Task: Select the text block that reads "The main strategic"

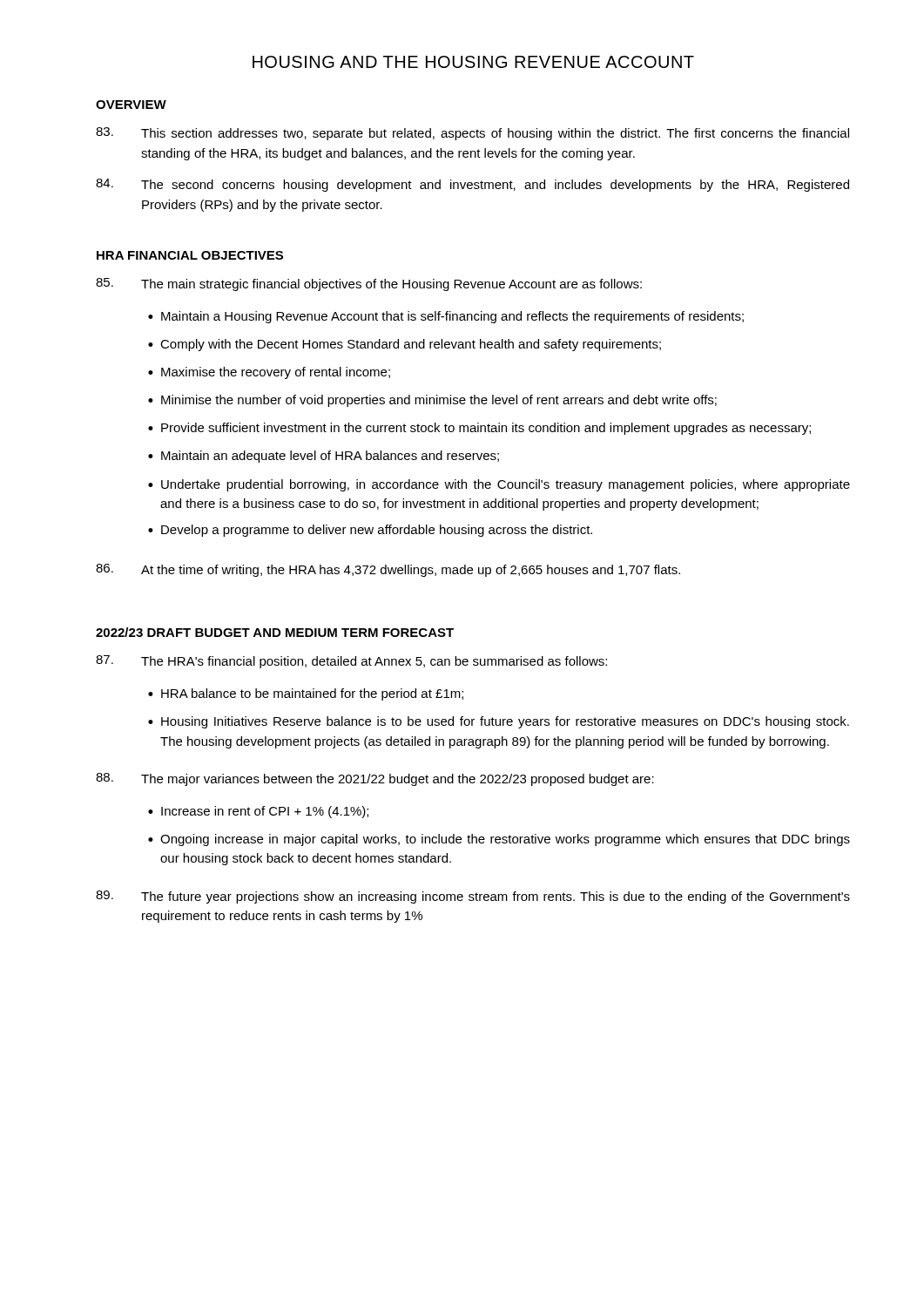Action: (x=473, y=284)
